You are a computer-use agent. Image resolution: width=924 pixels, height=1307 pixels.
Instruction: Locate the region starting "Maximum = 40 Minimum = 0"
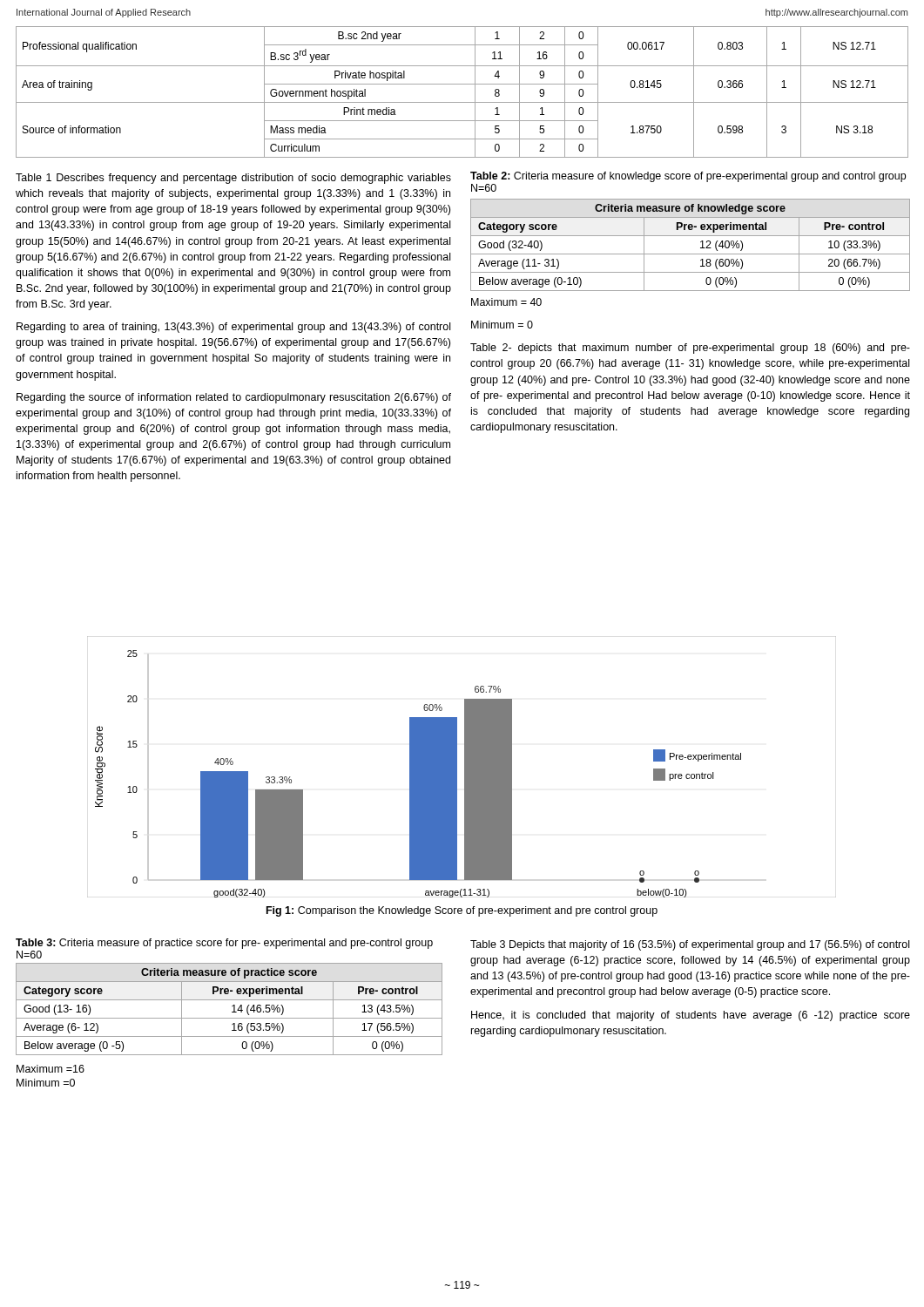(x=506, y=302)
